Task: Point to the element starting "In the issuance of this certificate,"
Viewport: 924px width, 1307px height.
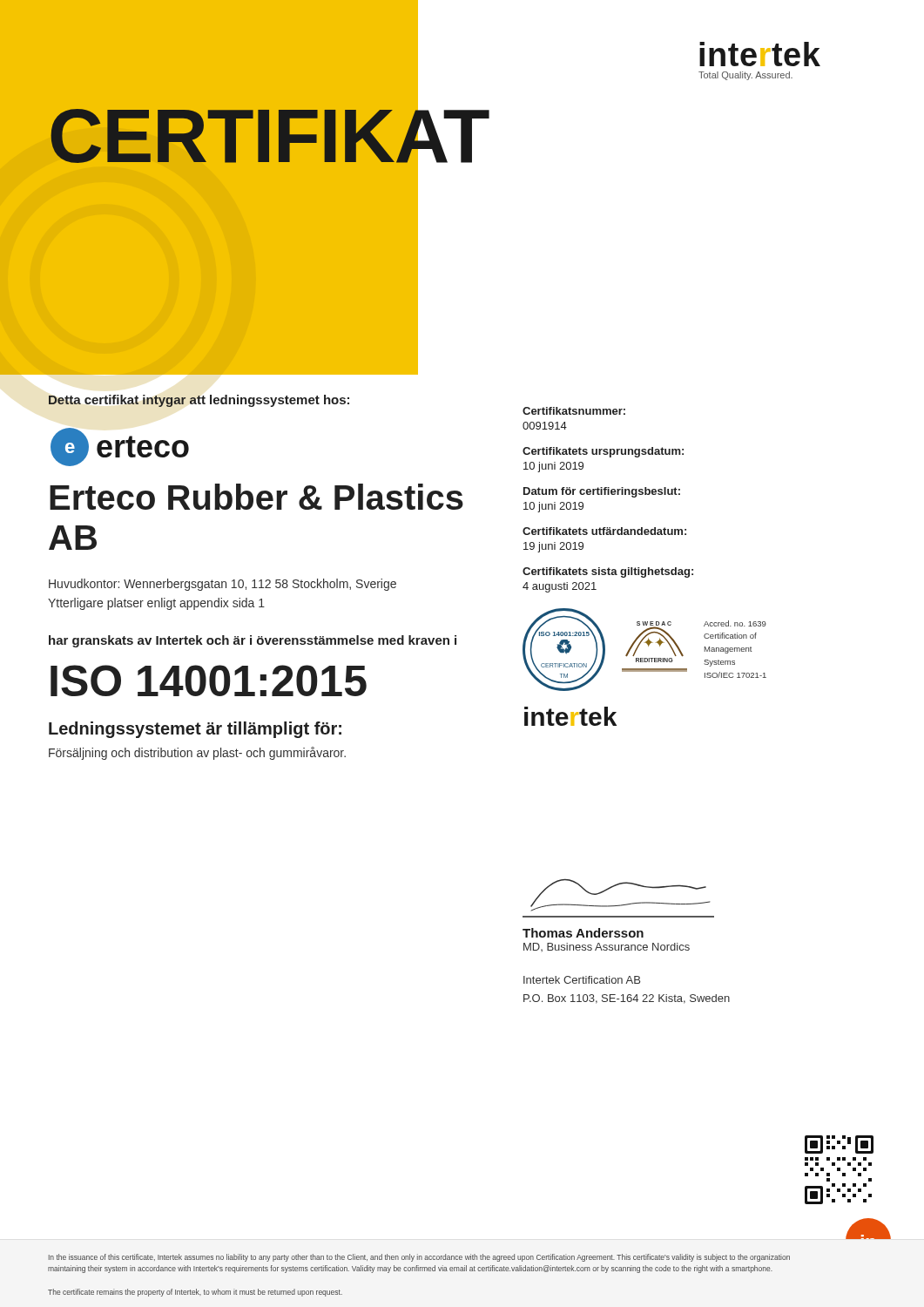Action: click(x=419, y=1275)
